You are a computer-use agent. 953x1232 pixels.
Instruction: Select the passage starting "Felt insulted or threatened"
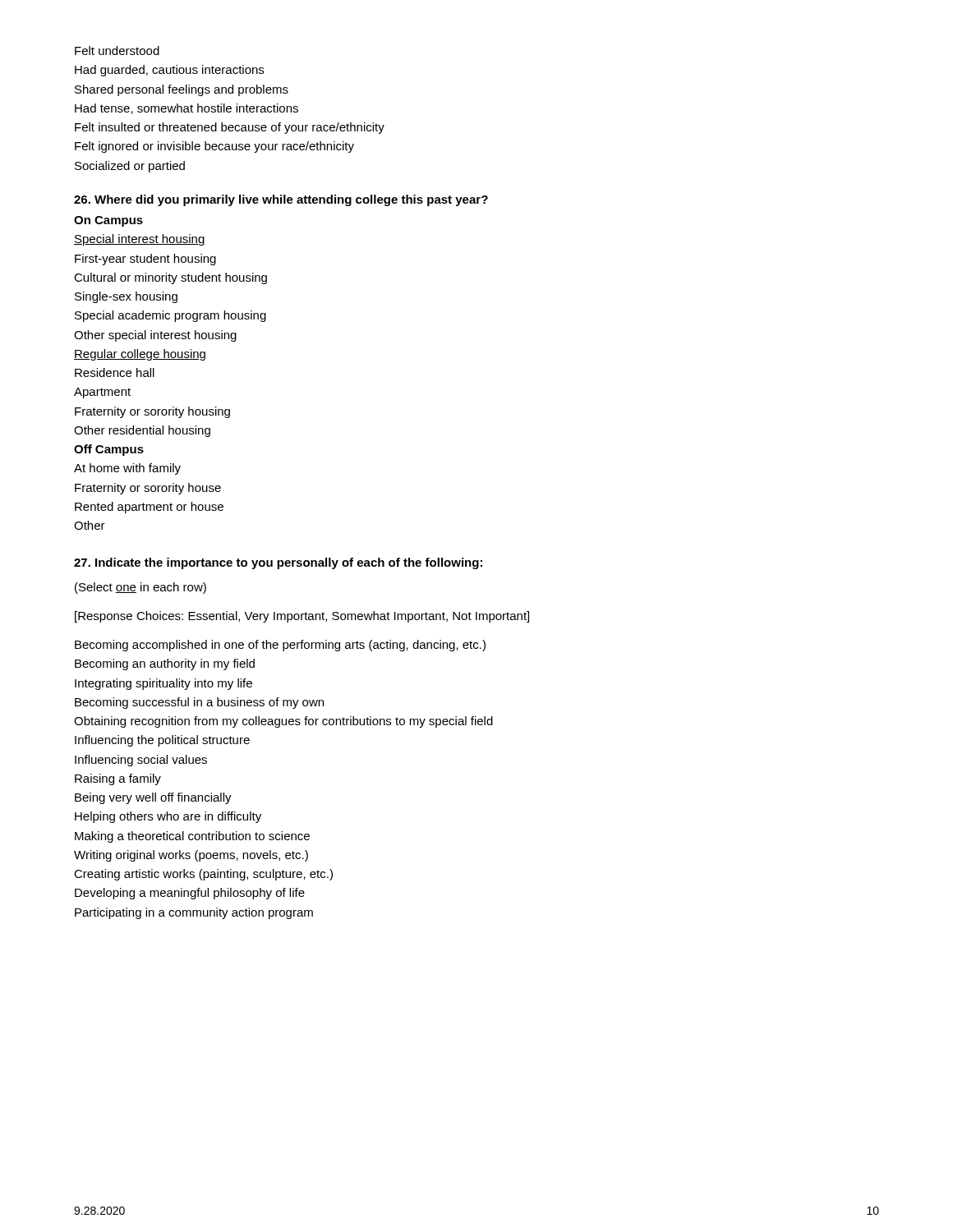pos(230,128)
